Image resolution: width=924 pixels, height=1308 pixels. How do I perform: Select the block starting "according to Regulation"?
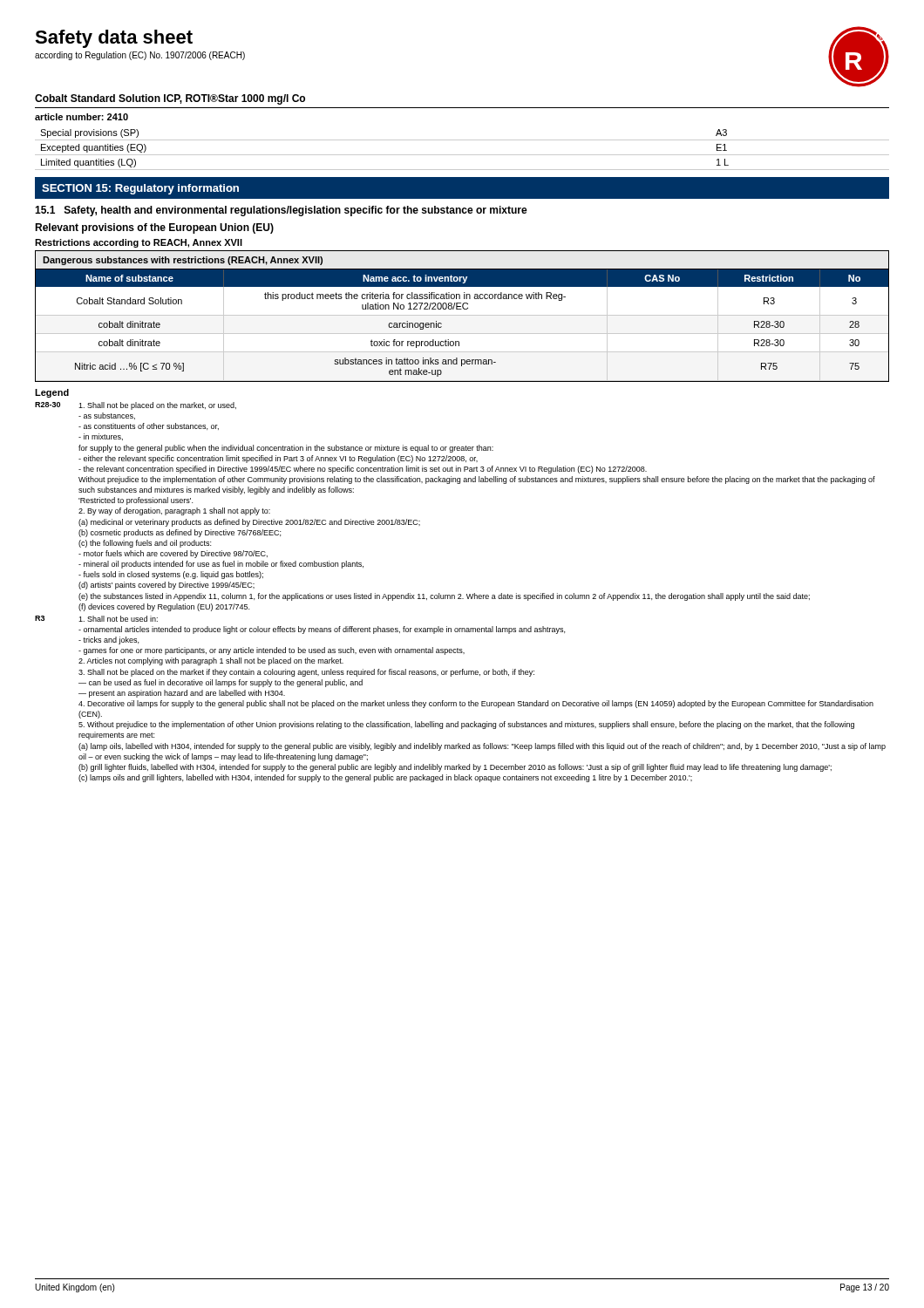[140, 55]
